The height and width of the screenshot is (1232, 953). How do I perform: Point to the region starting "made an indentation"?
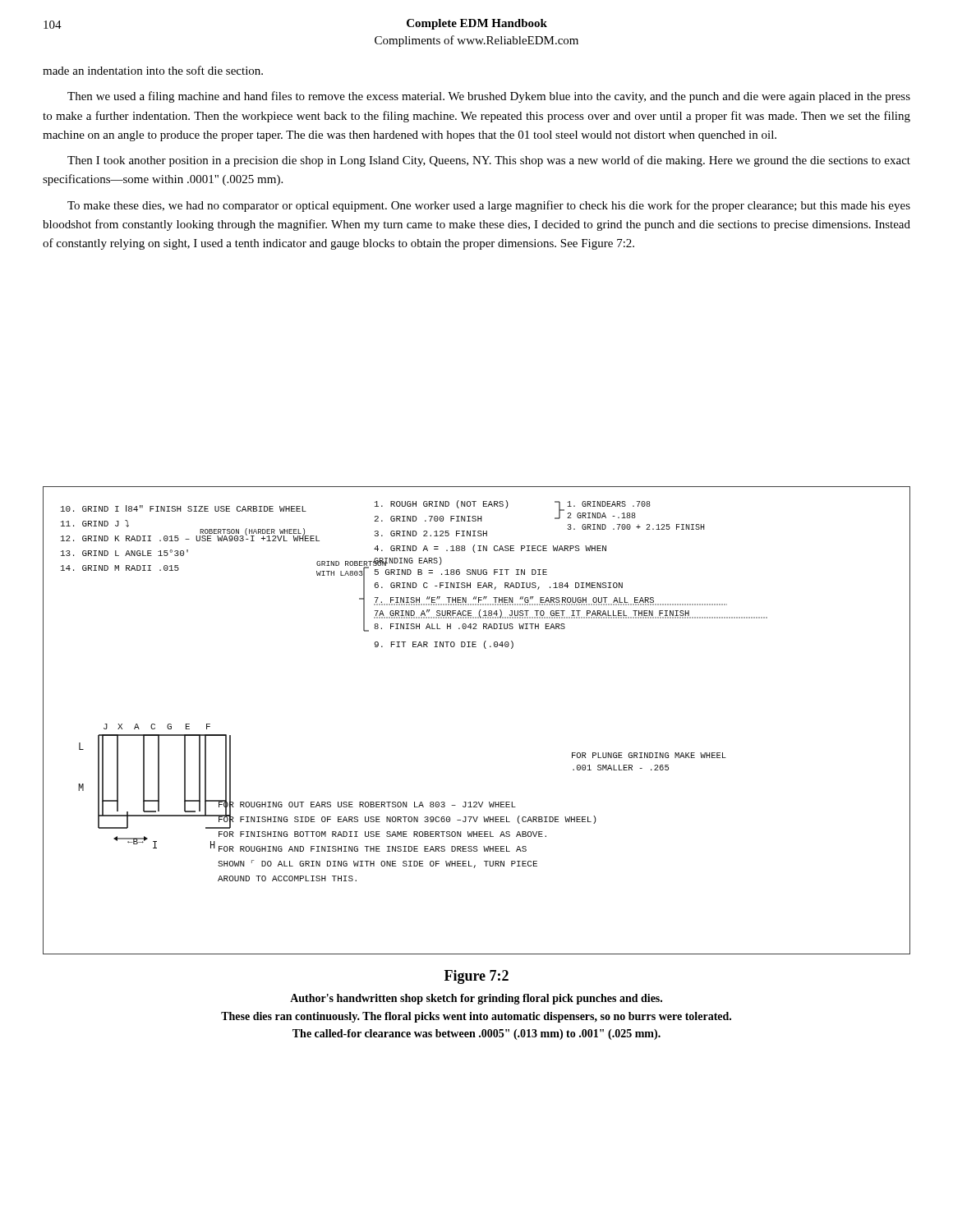[476, 157]
